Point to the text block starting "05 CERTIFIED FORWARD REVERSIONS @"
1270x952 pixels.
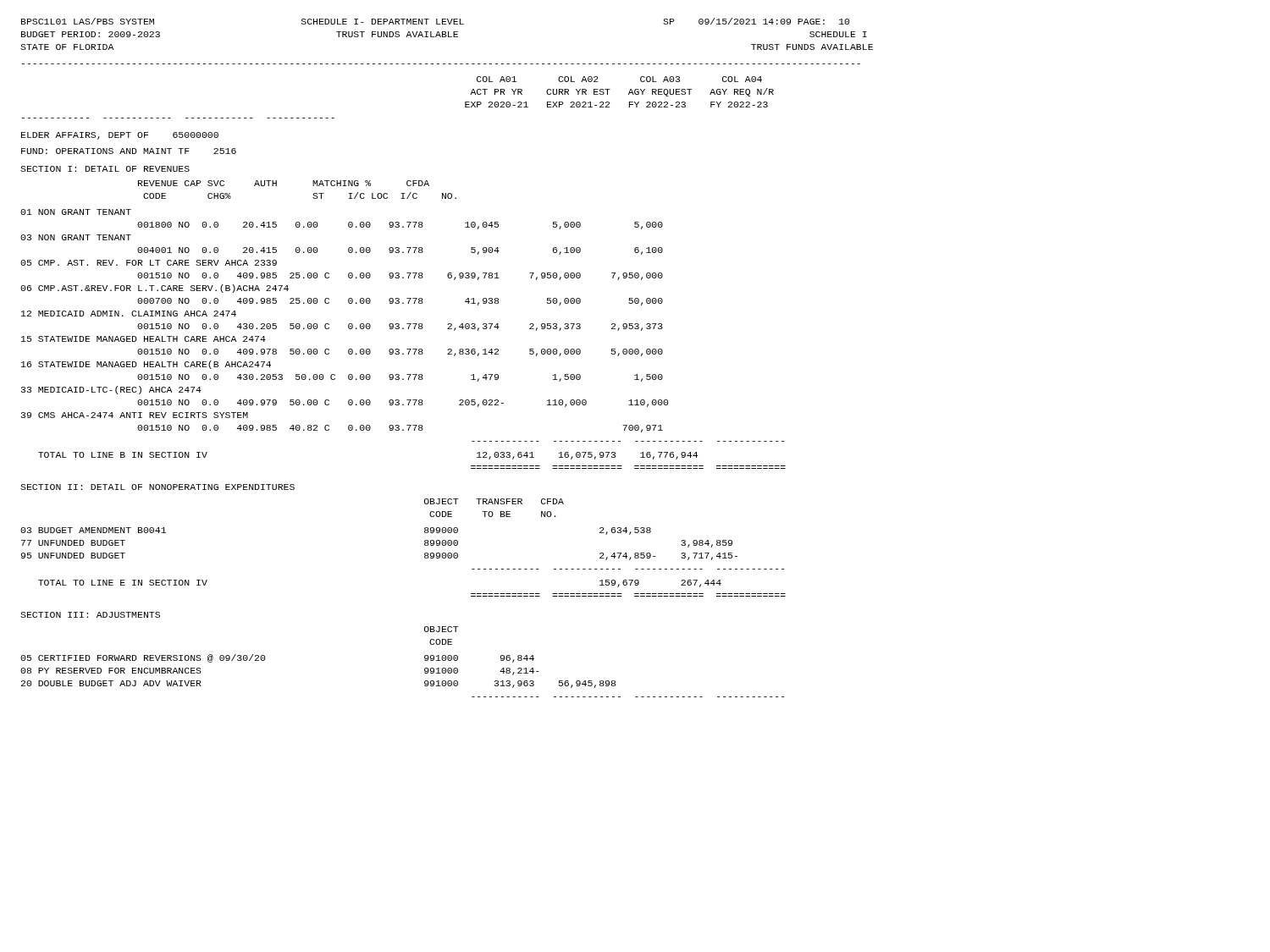click(x=149, y=658)
